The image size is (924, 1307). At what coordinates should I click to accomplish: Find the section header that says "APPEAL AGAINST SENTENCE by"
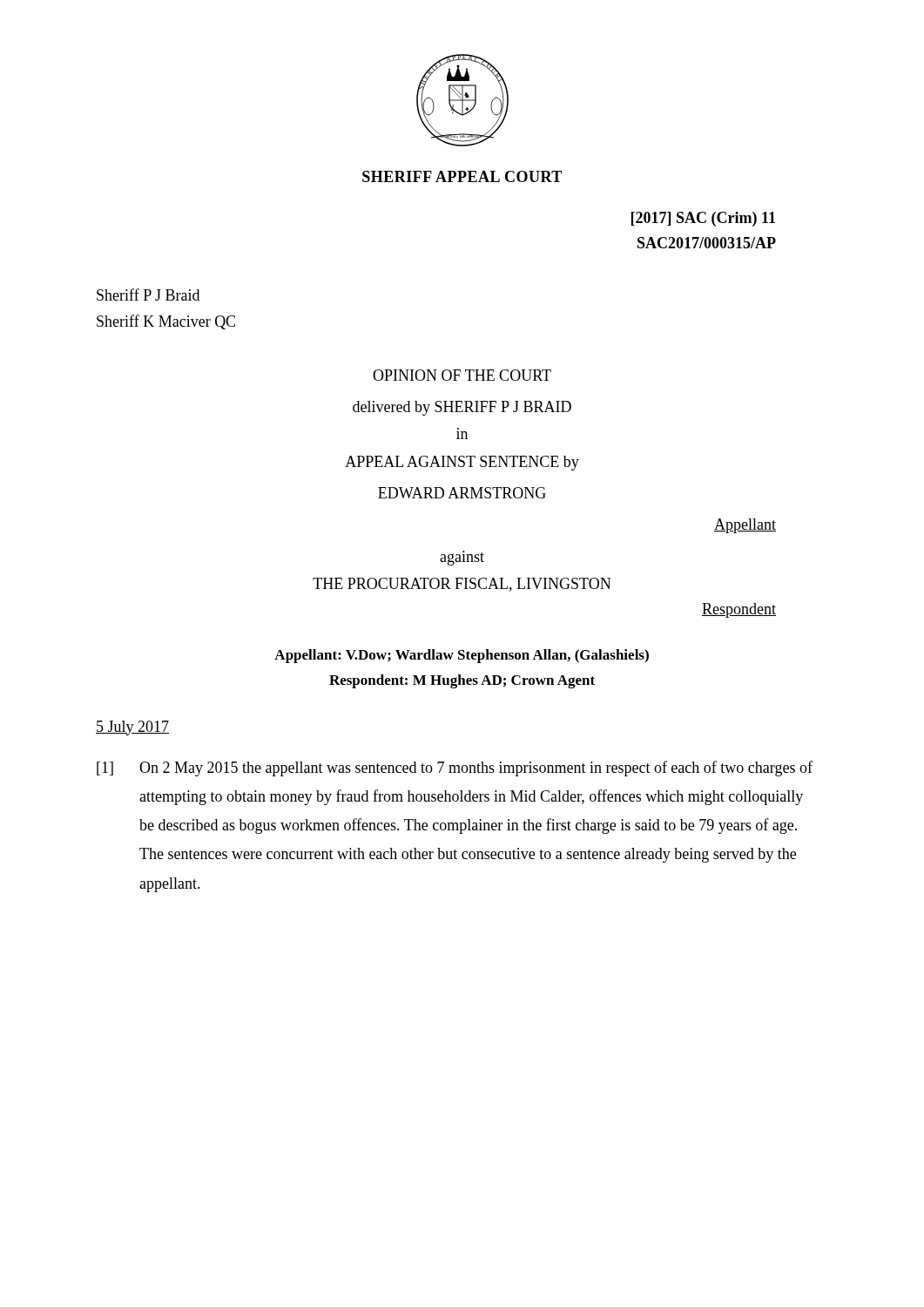point(462,462)
